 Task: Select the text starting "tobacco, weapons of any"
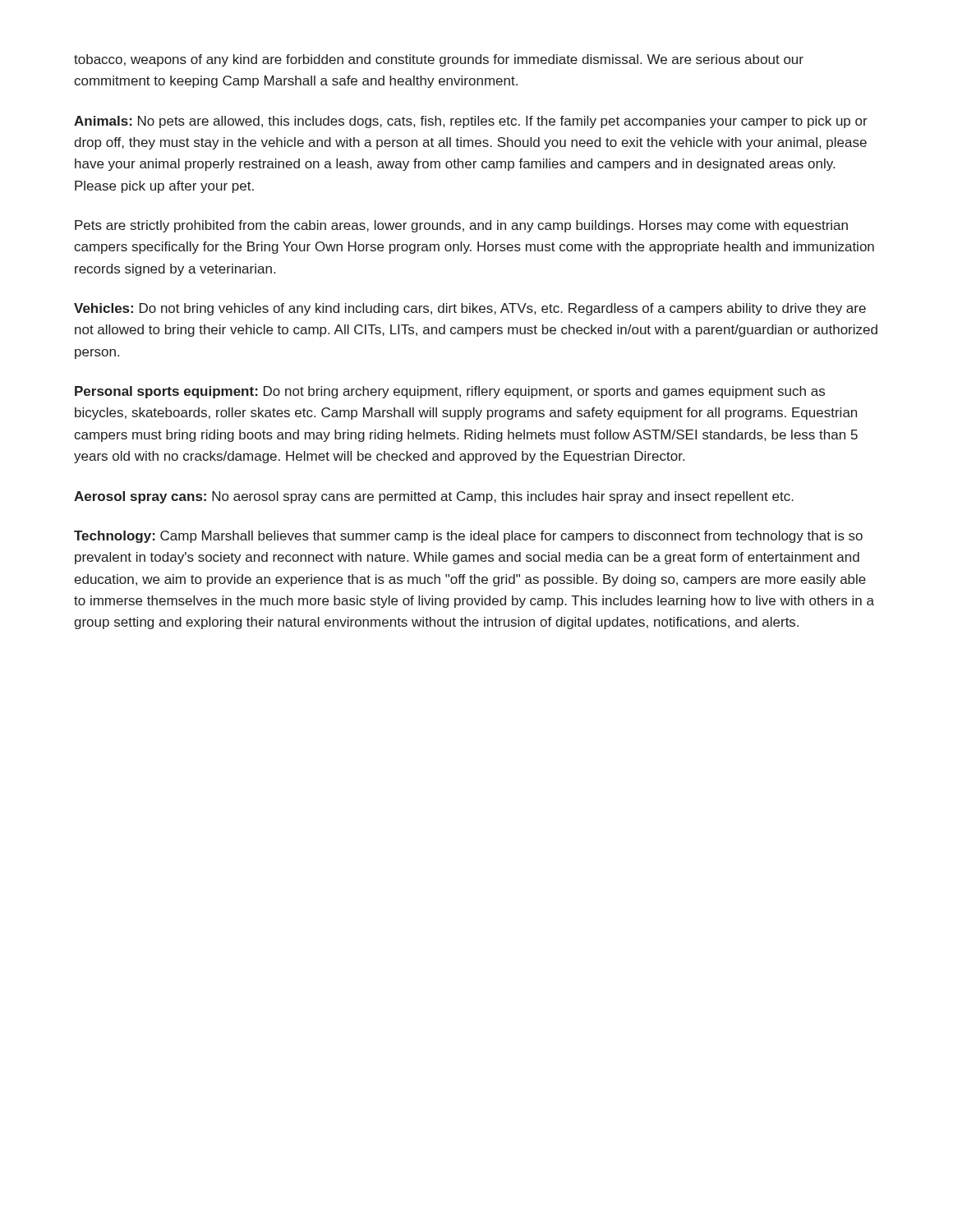pyautogui.click(x=439, y=70)
